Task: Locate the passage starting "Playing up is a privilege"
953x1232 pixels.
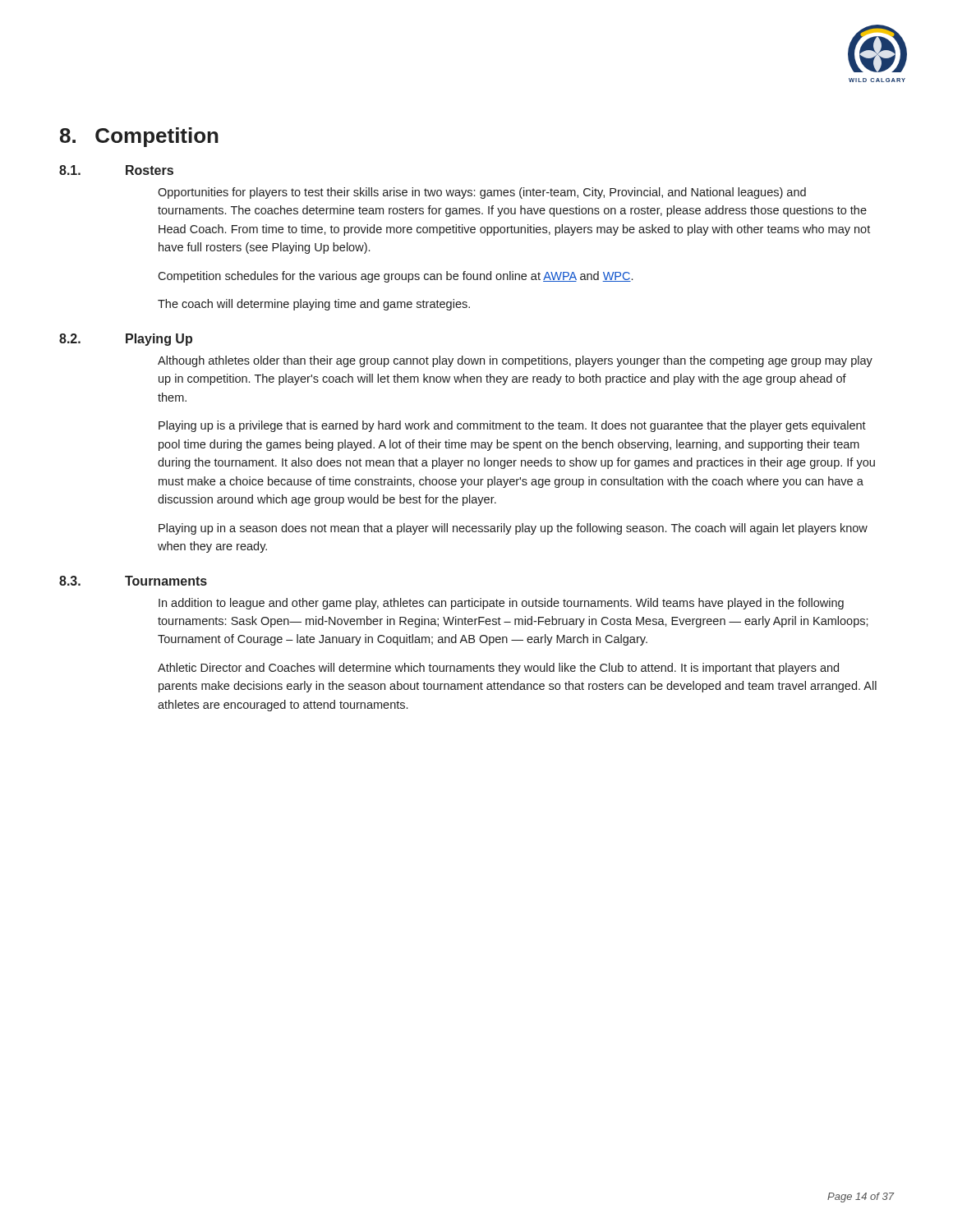Action: point(517,462)
